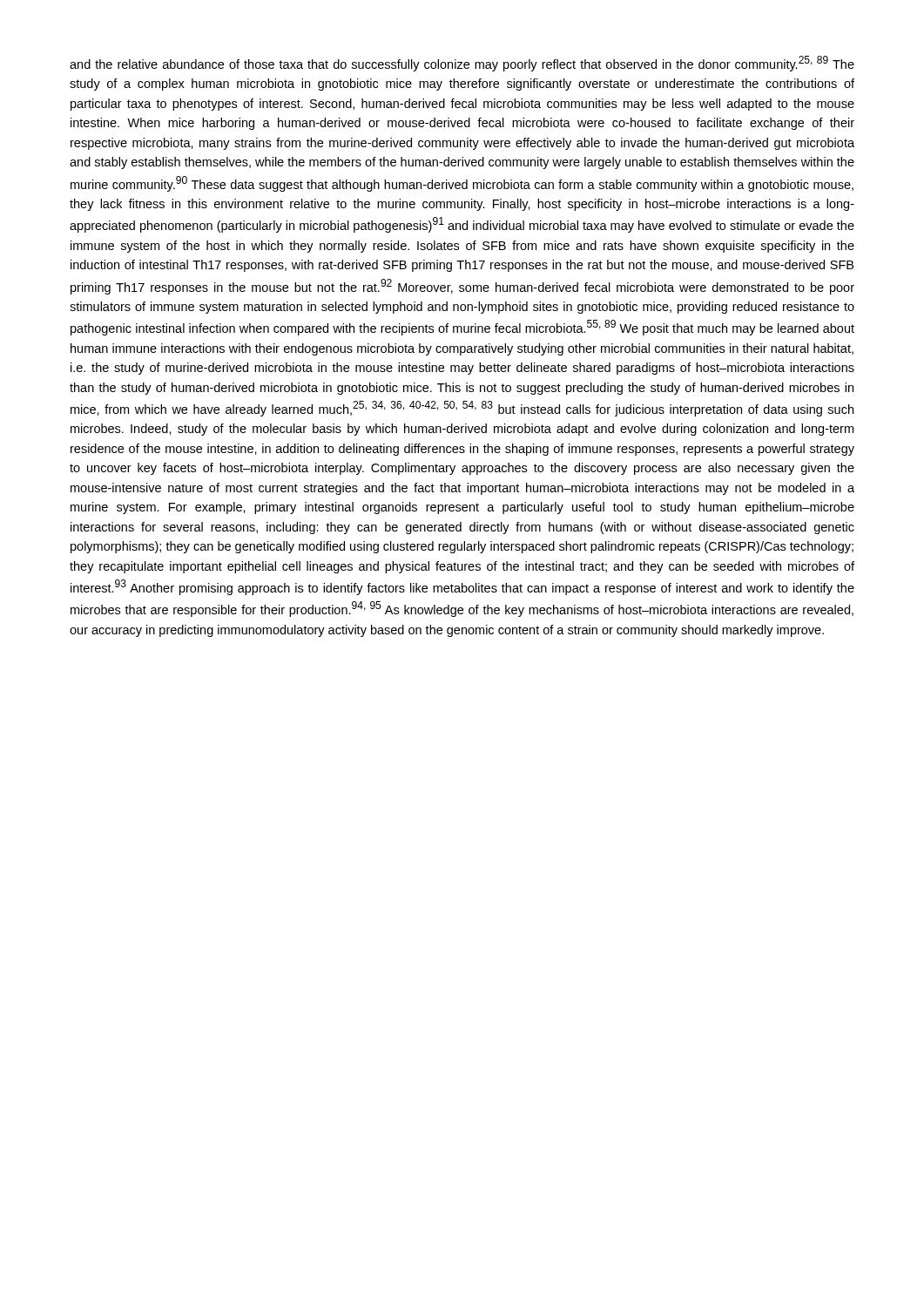Select the text block that reads "and the relative abundance of those"
The height and width of the screenshot is (1307, 924).
462,345
